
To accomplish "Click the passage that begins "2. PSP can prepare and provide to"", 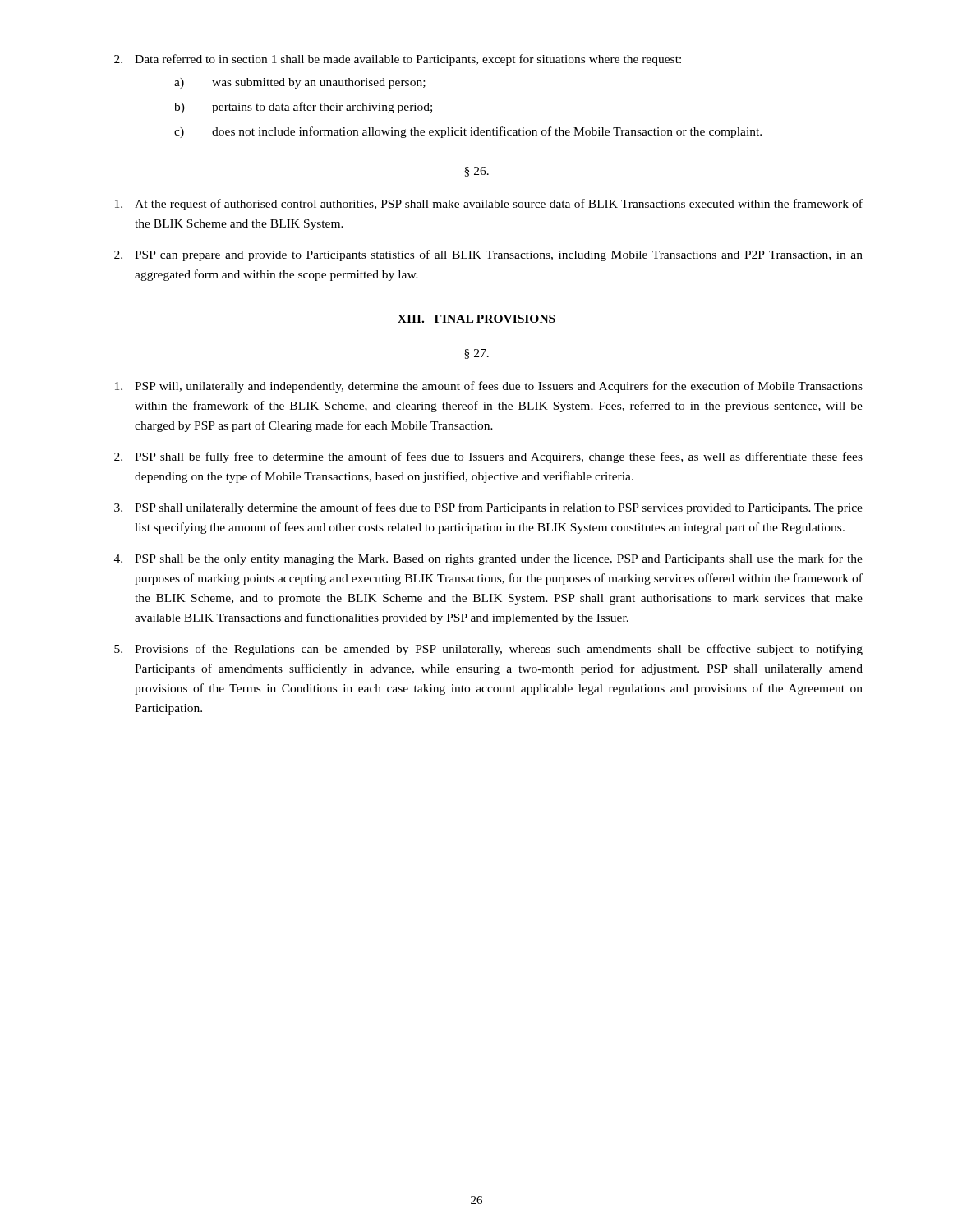I will tap(476, 265).
